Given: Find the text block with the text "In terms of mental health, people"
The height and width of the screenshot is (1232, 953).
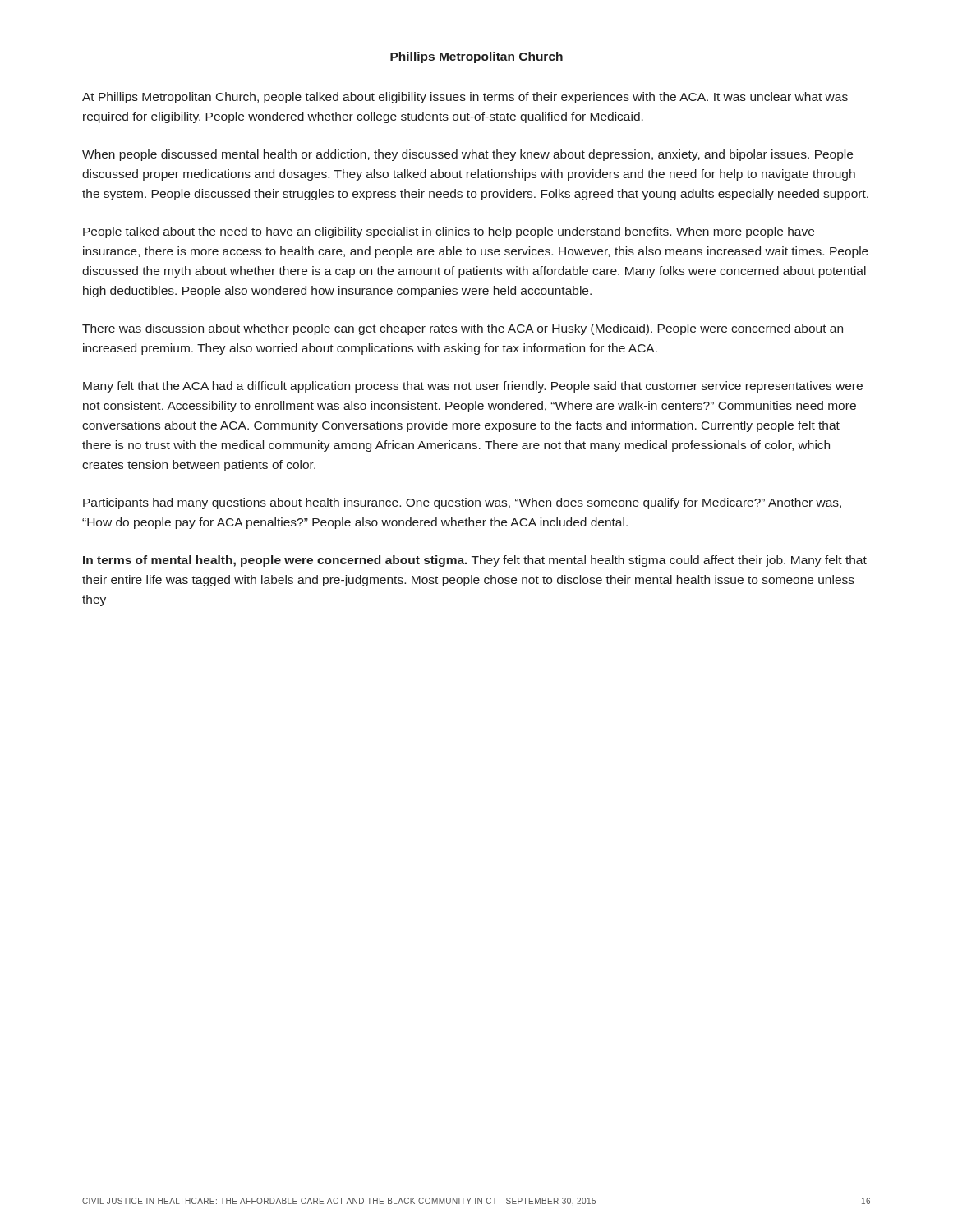Looking at the screenshot, I should 474,580.
